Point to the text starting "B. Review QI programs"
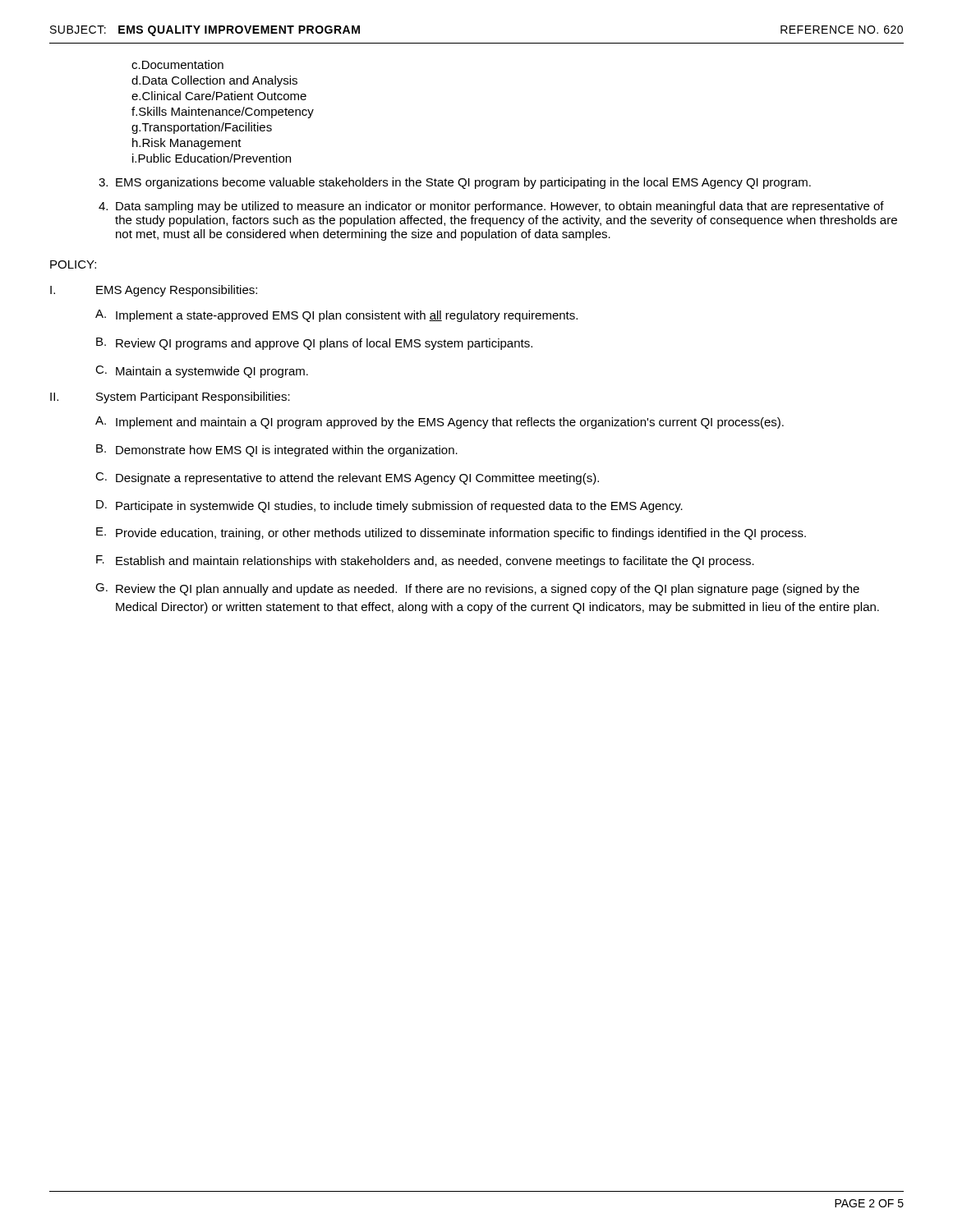 coord(476,343)
